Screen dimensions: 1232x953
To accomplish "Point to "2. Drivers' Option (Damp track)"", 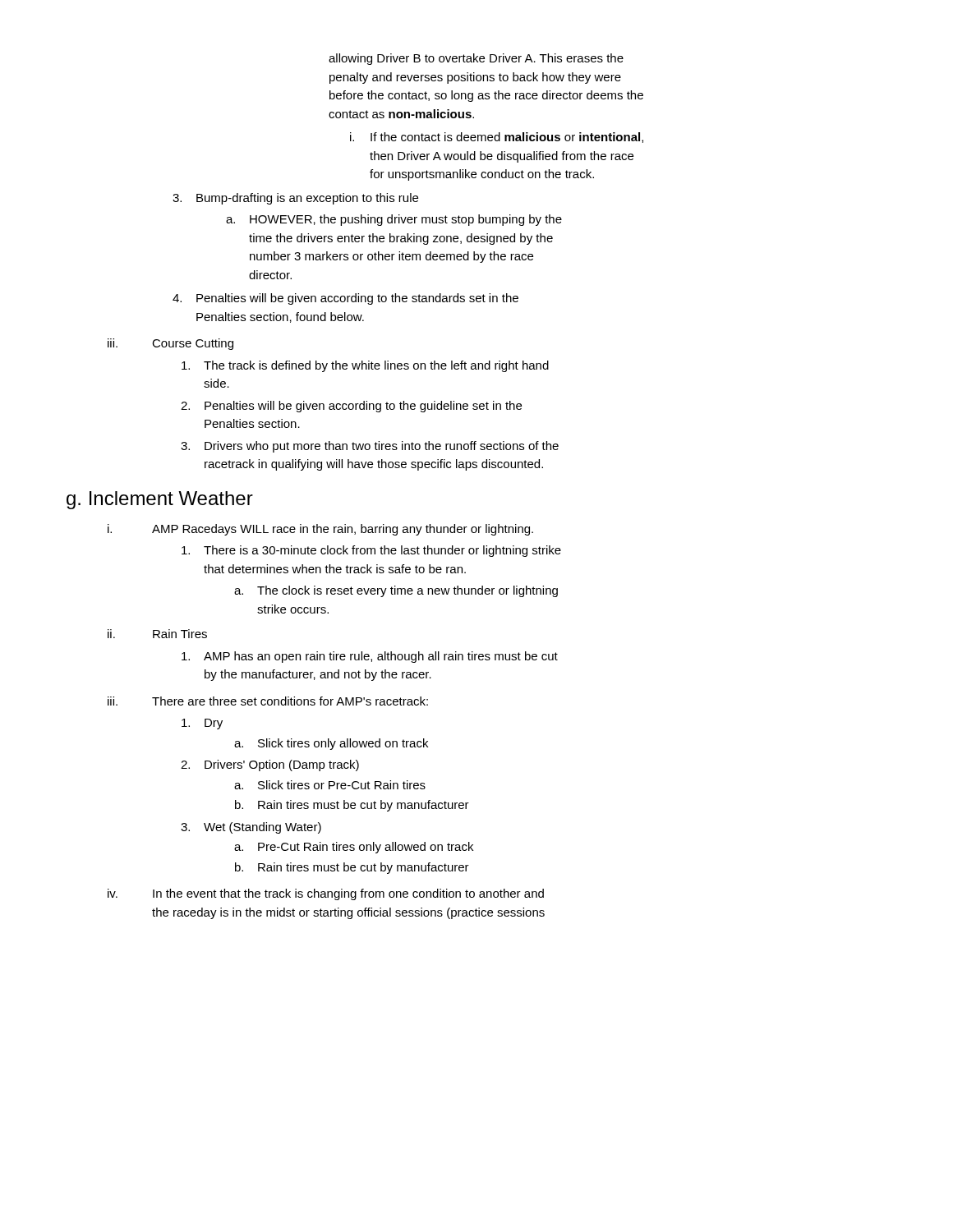I will coord(270,765).
